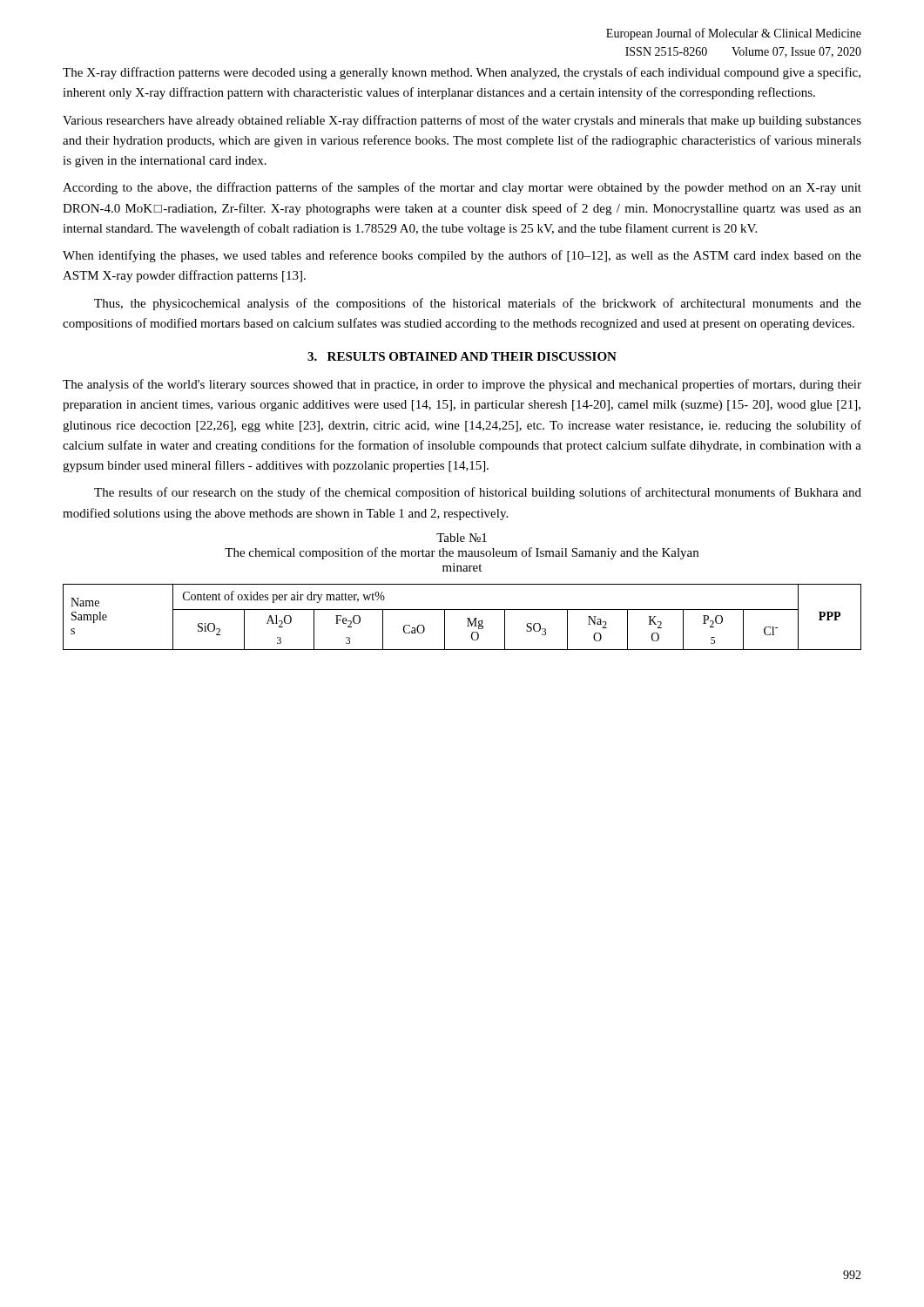Viewport: 924px width, 1307px height.
Task: Select a table
Action: (x=462, y=617)
